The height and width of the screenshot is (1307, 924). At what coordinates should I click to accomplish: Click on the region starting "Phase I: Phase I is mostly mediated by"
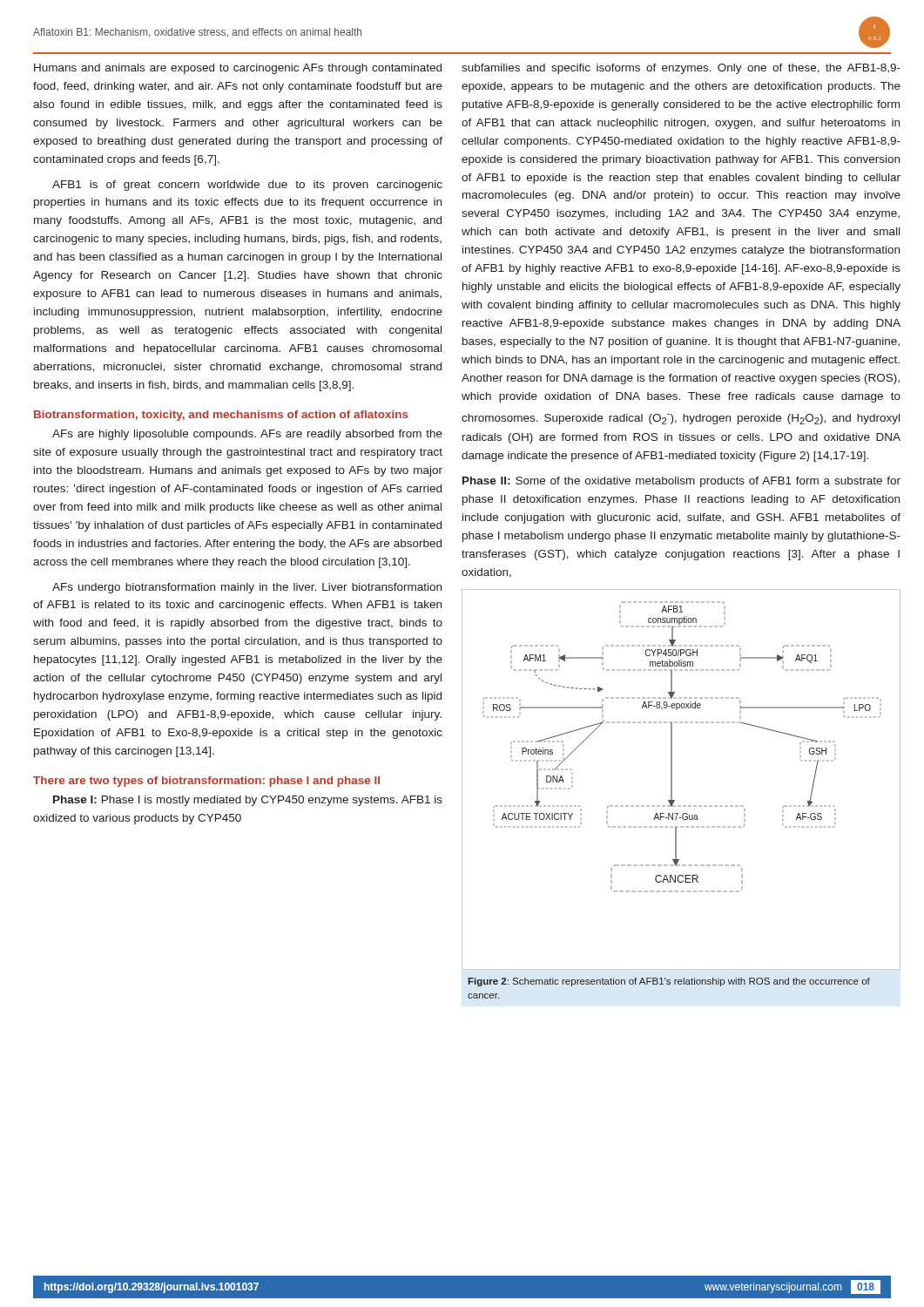[238, 810]
